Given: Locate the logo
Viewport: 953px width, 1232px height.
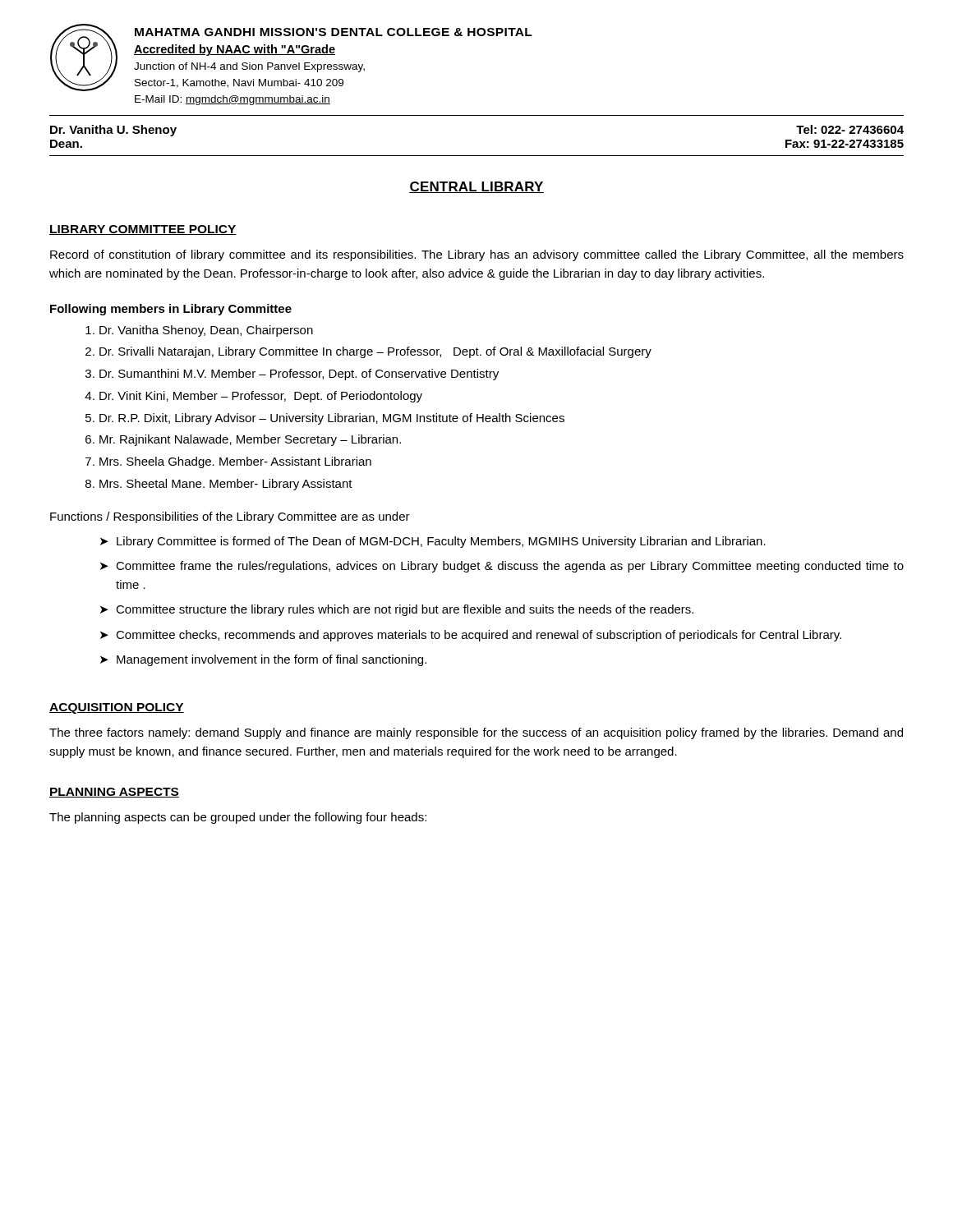Looking at the screenshot, I should tap(84, 58).
